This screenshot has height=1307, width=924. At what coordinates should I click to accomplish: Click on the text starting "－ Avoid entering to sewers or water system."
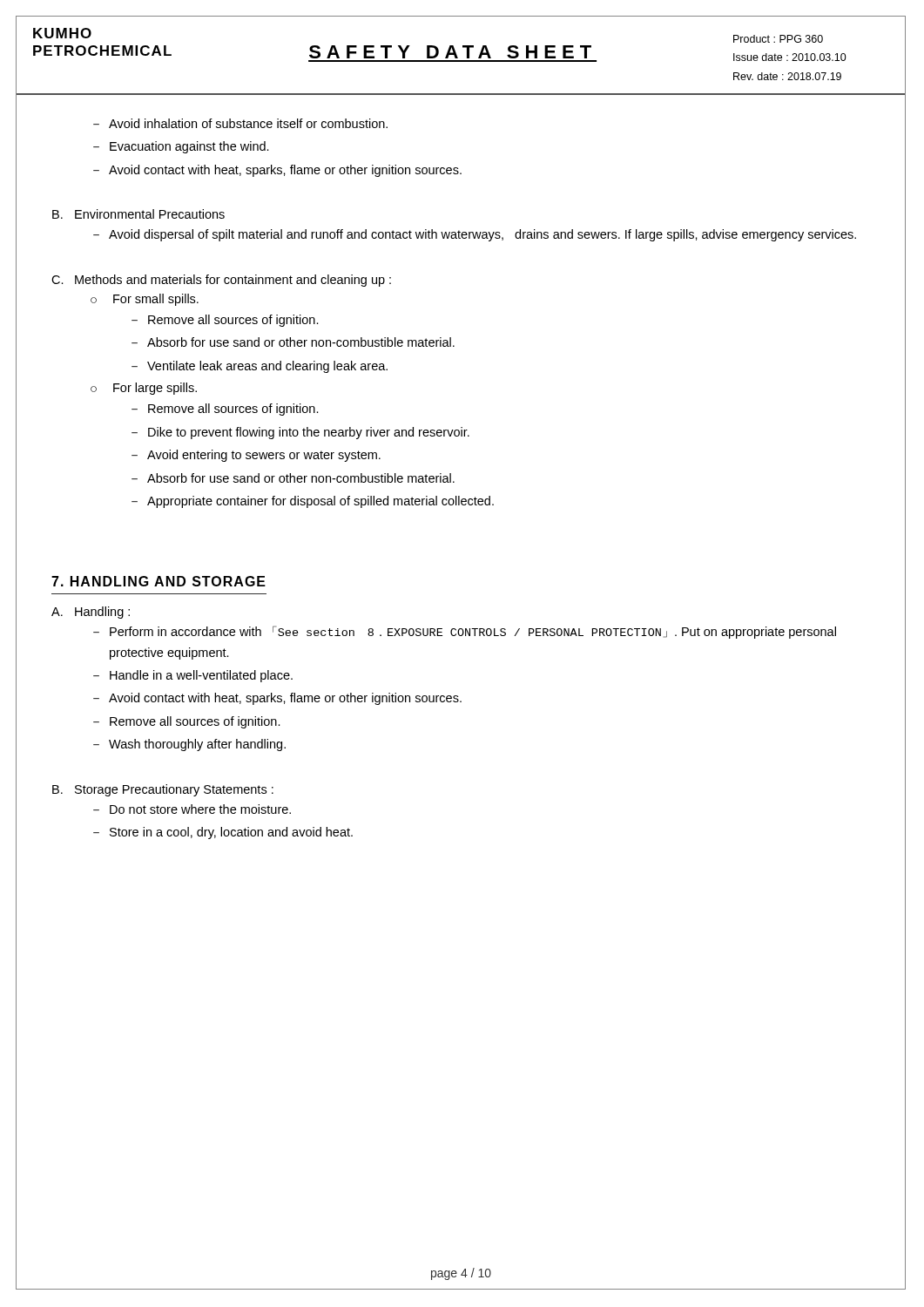tap(256, 456)
